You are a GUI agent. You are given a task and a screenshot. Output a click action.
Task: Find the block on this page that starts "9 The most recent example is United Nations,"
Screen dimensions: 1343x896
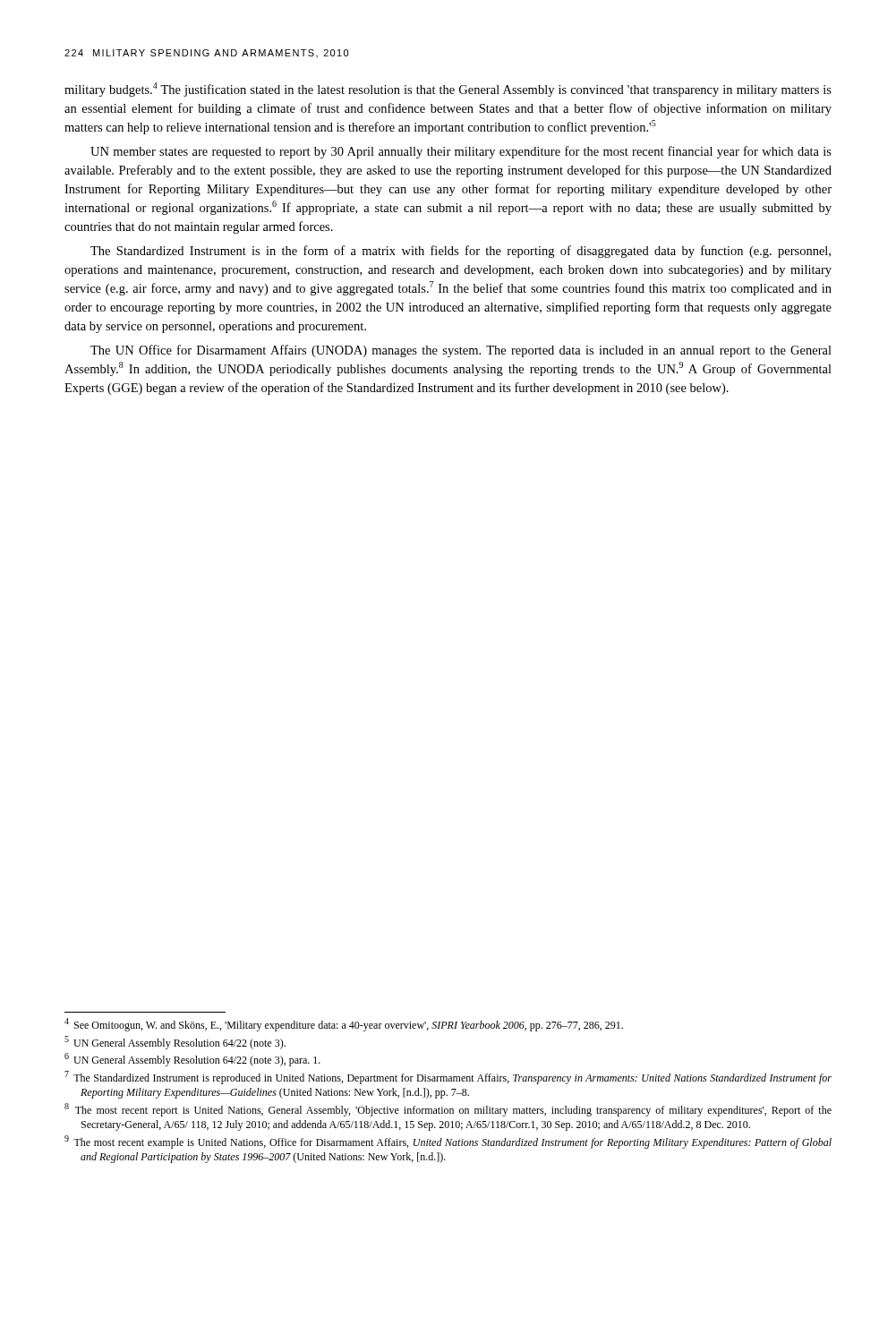pyautogui.click(x=448, y=1149)
